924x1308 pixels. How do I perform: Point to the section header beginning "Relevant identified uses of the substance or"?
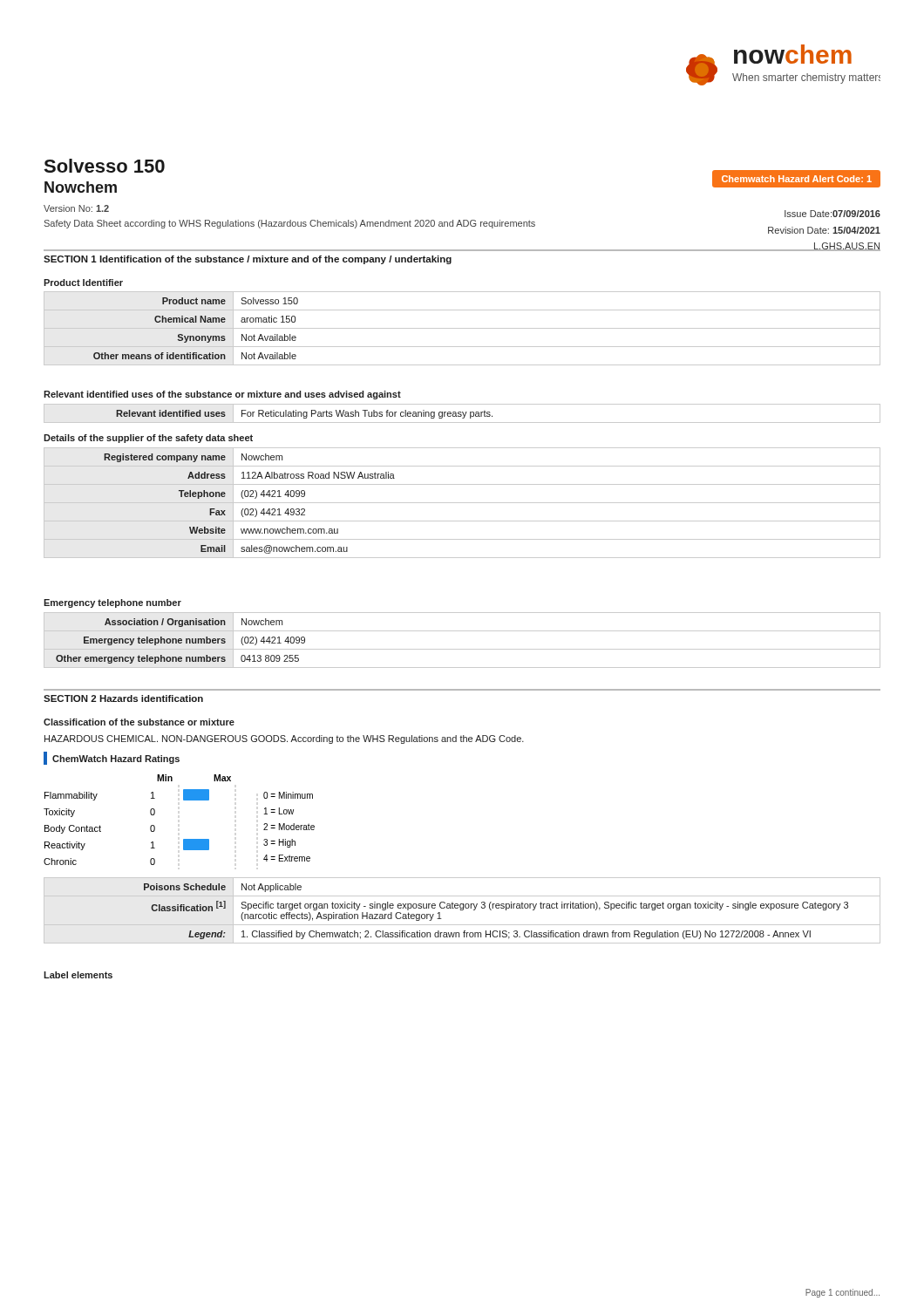tap(222, 394)
